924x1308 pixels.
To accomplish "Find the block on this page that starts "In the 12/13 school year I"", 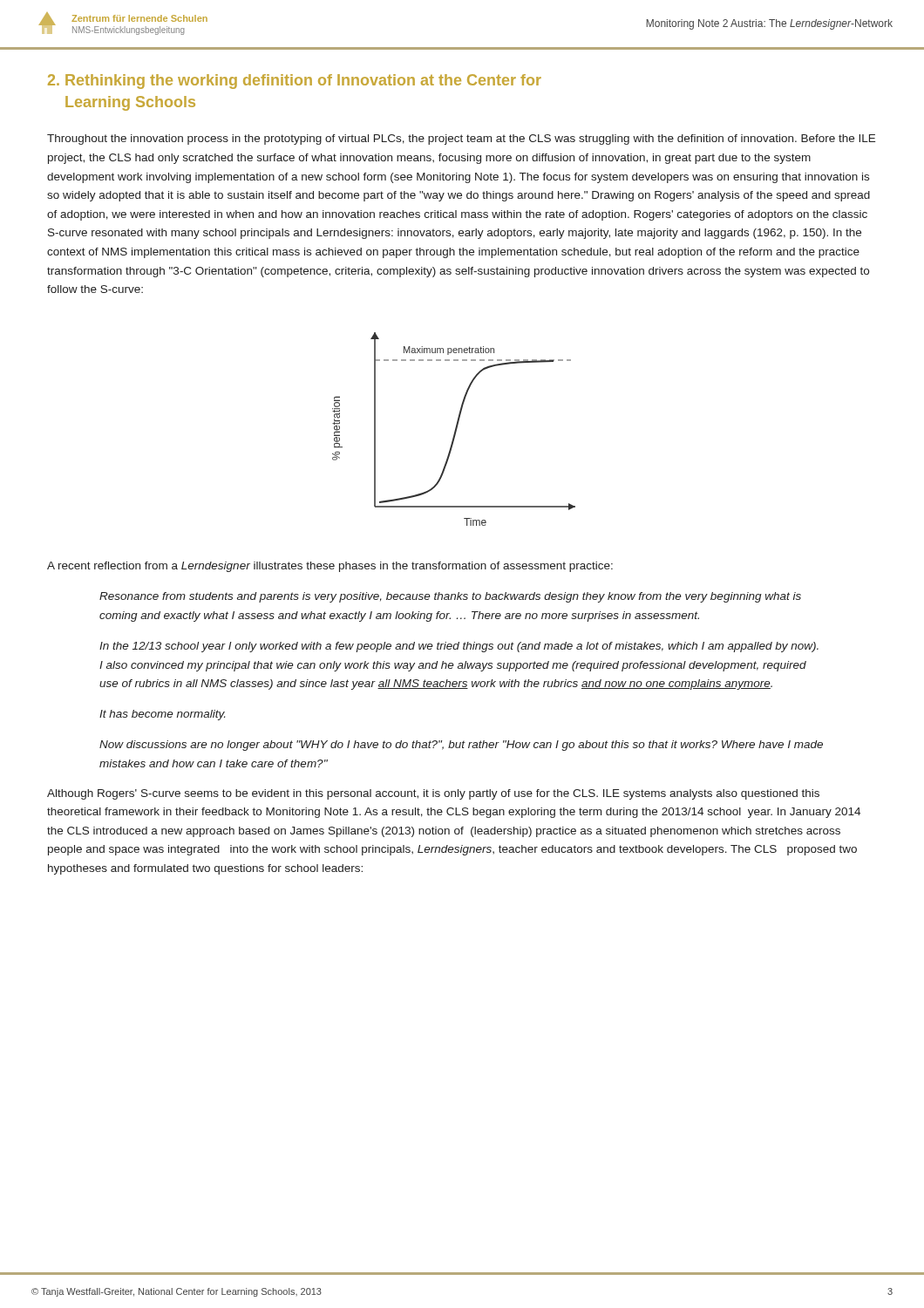I will (x=459, y=665).
